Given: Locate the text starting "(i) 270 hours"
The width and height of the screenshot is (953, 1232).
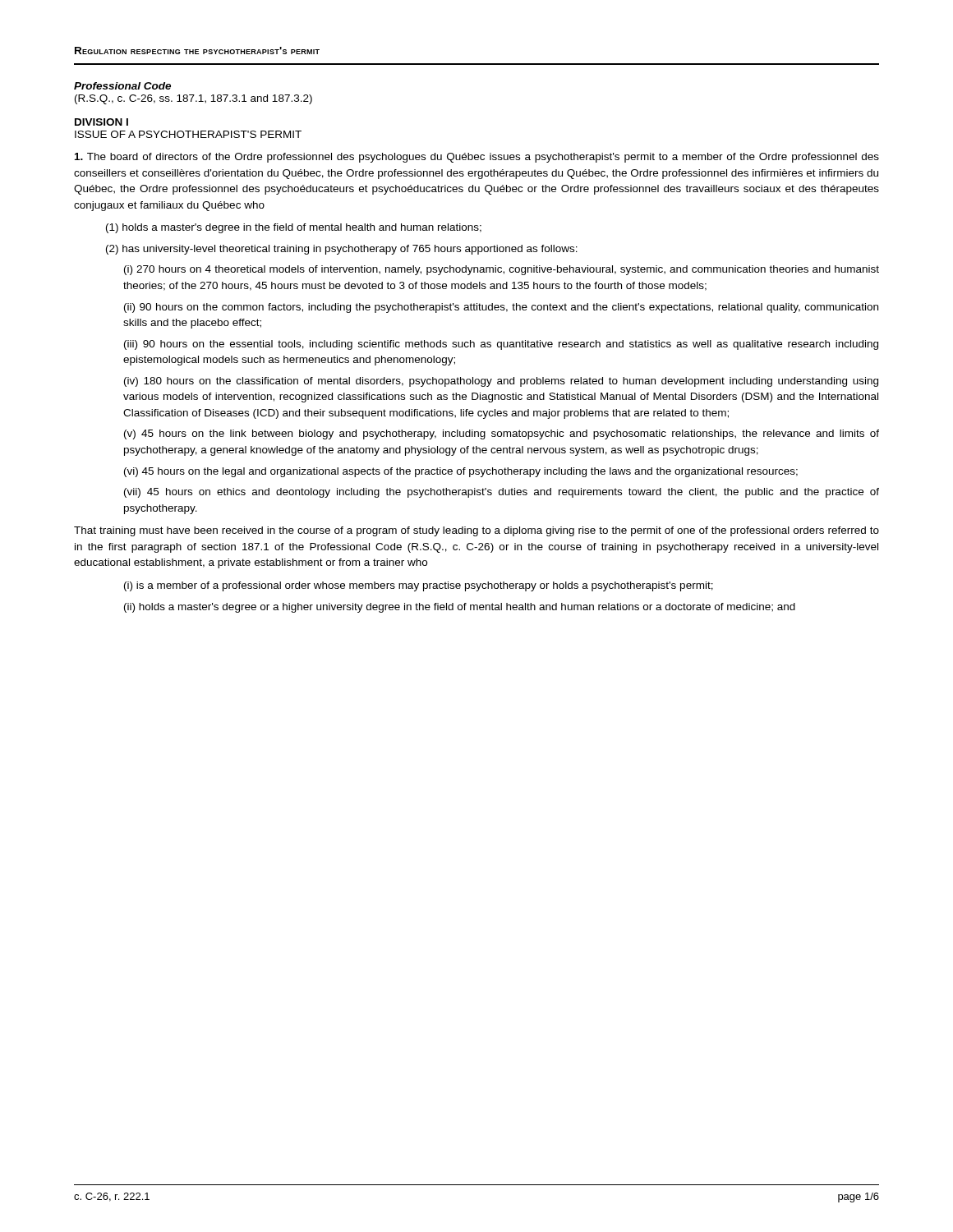Looking at the screenshot, I should pos(501,277).
